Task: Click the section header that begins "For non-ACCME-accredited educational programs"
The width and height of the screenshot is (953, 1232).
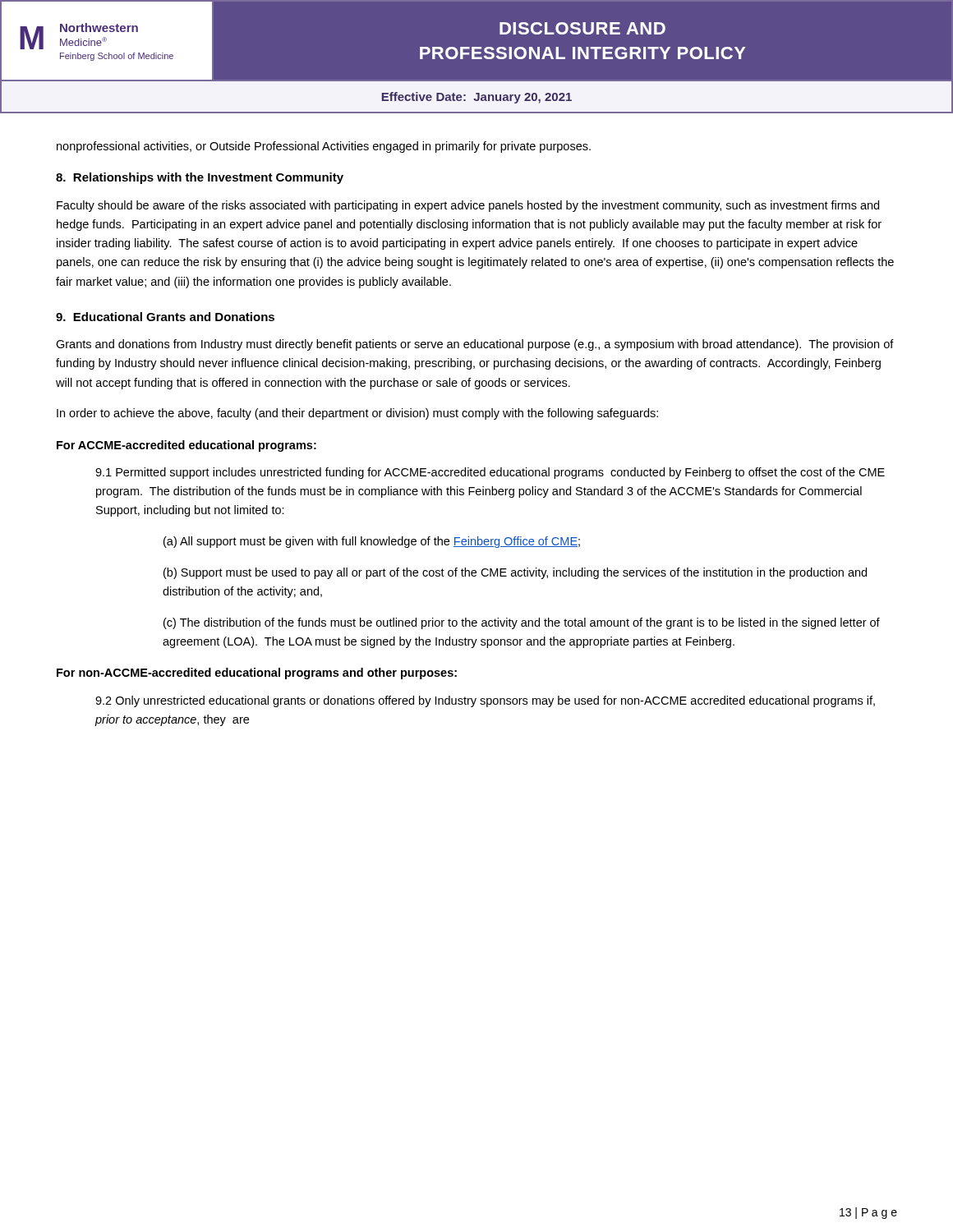Action: coord(257,673)
